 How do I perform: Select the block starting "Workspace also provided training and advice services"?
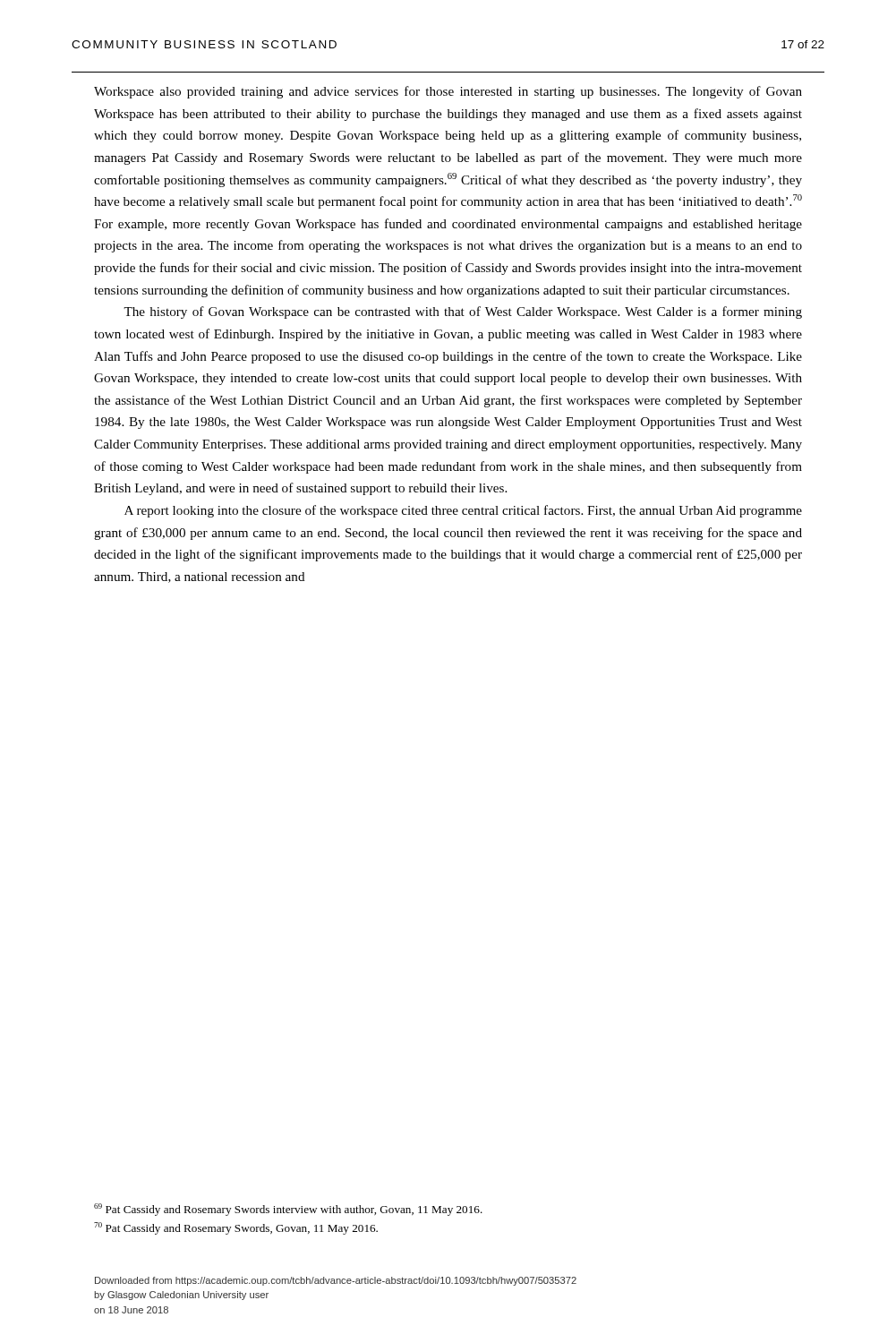pos(448,191)
